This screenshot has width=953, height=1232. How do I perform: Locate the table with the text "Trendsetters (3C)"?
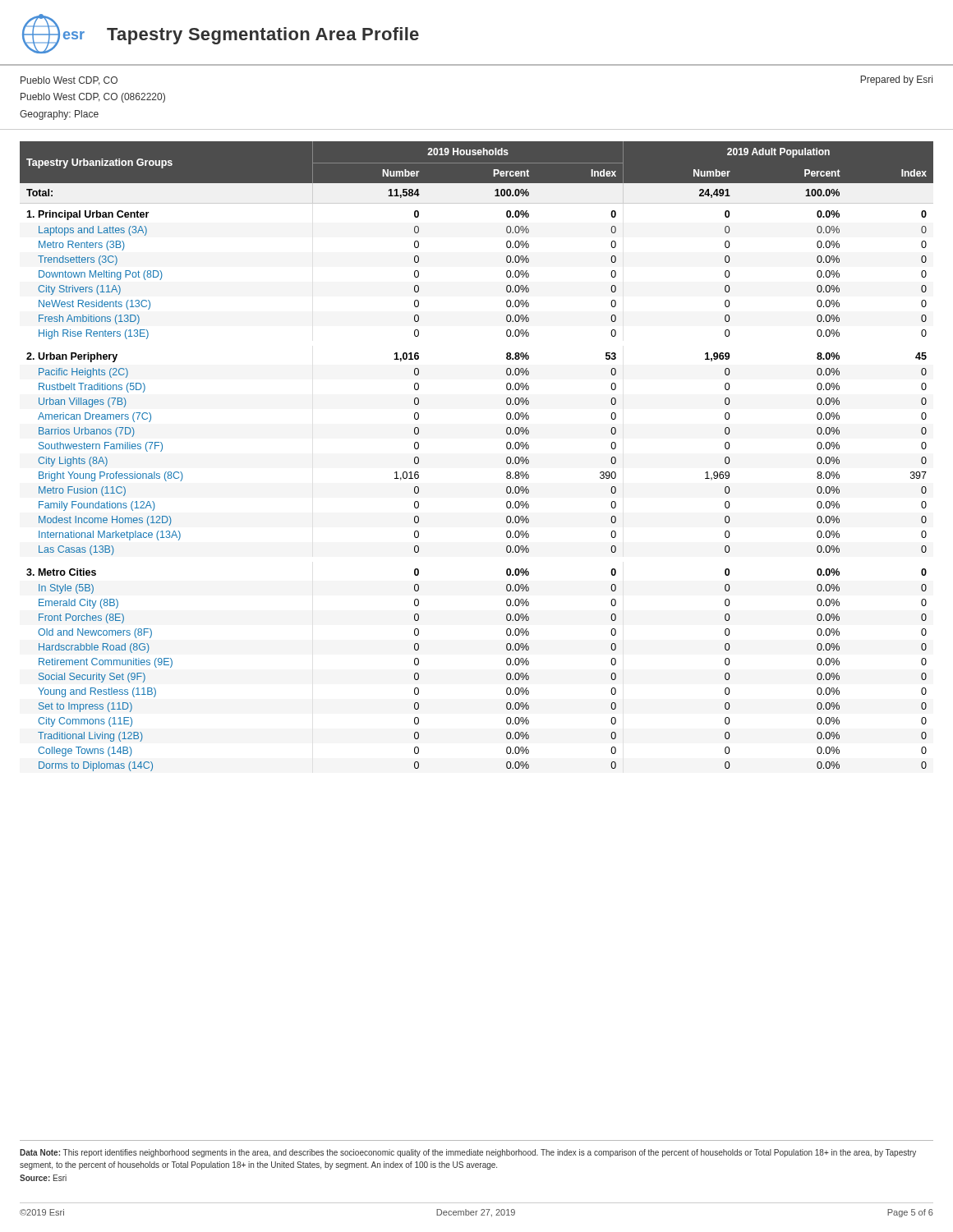click(476, 451)
